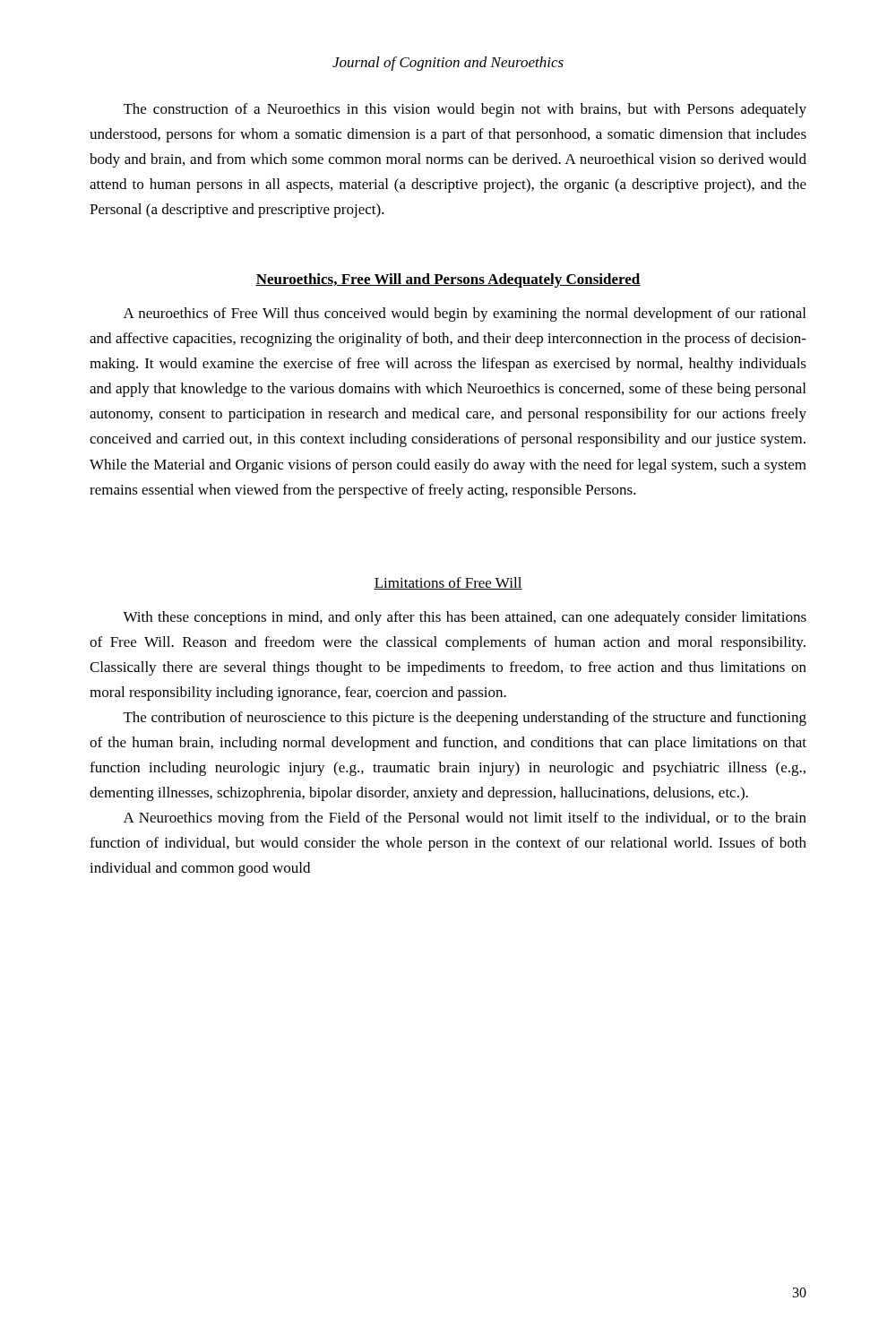Locate the text block that says "A neuroethics of Free Will thus"

pyautogui.click(x=448, y=402)
